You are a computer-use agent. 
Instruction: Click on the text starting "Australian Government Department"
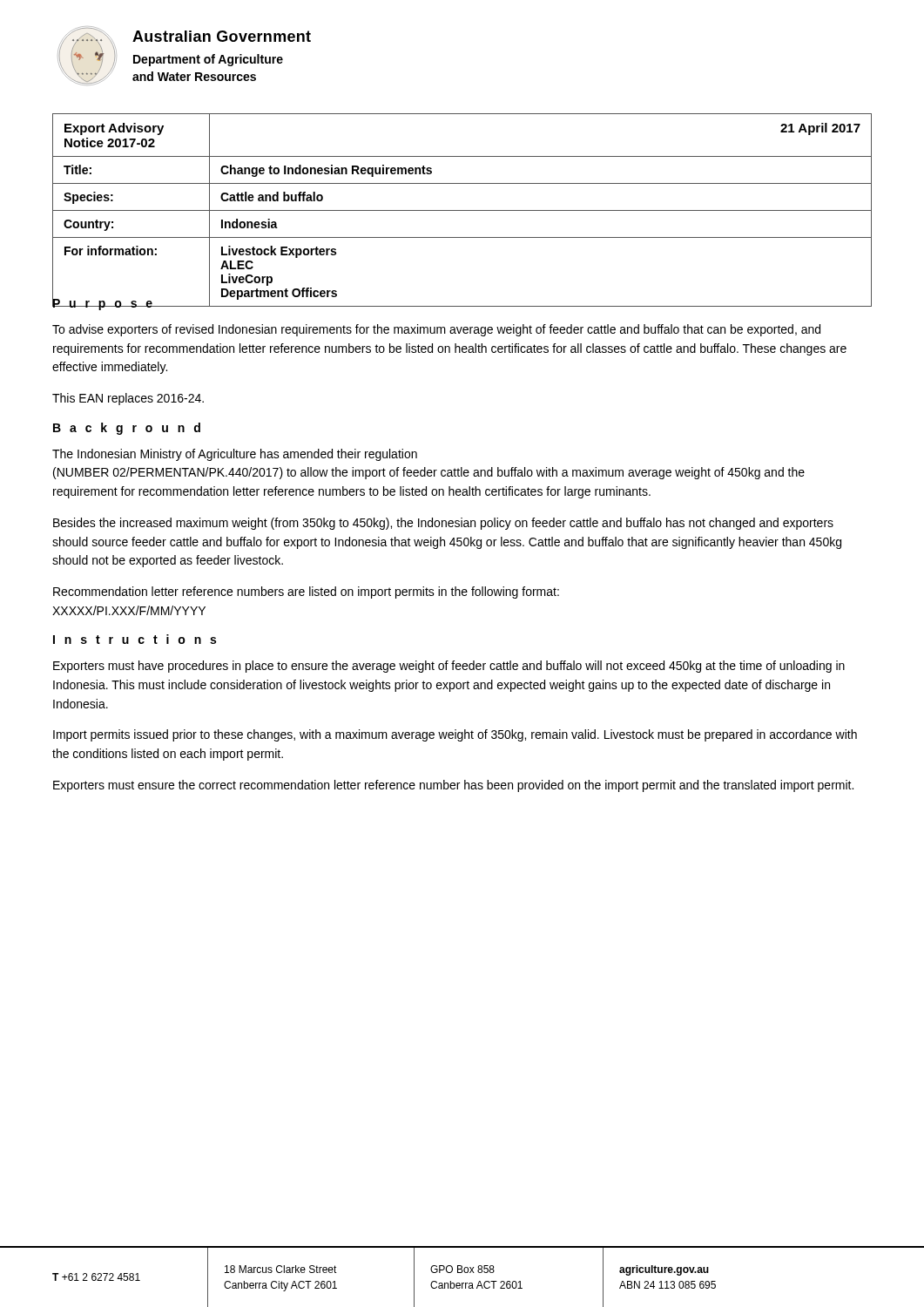click(222, 57)
